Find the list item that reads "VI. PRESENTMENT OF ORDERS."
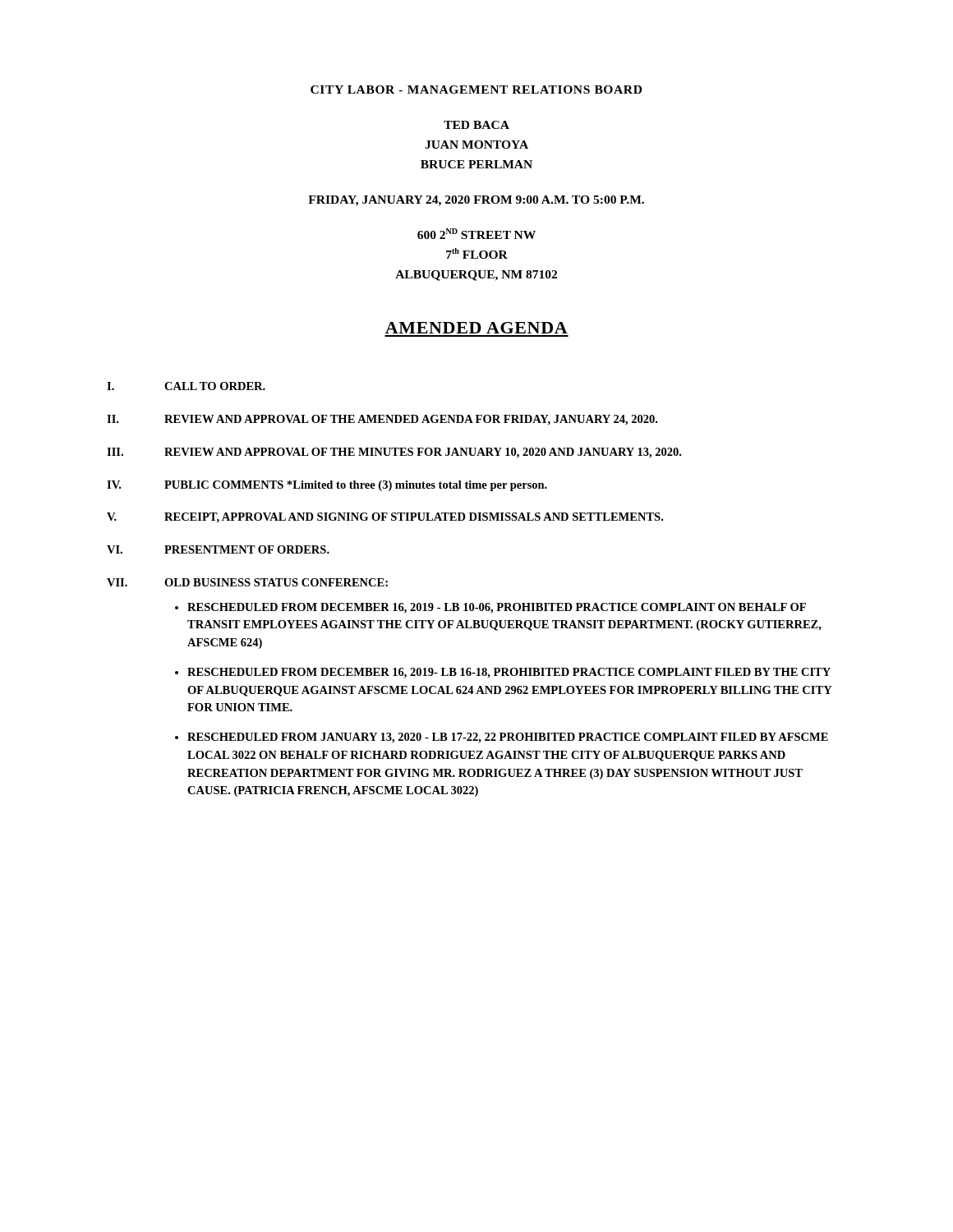The image size is (953, 1232). point(218,549)
